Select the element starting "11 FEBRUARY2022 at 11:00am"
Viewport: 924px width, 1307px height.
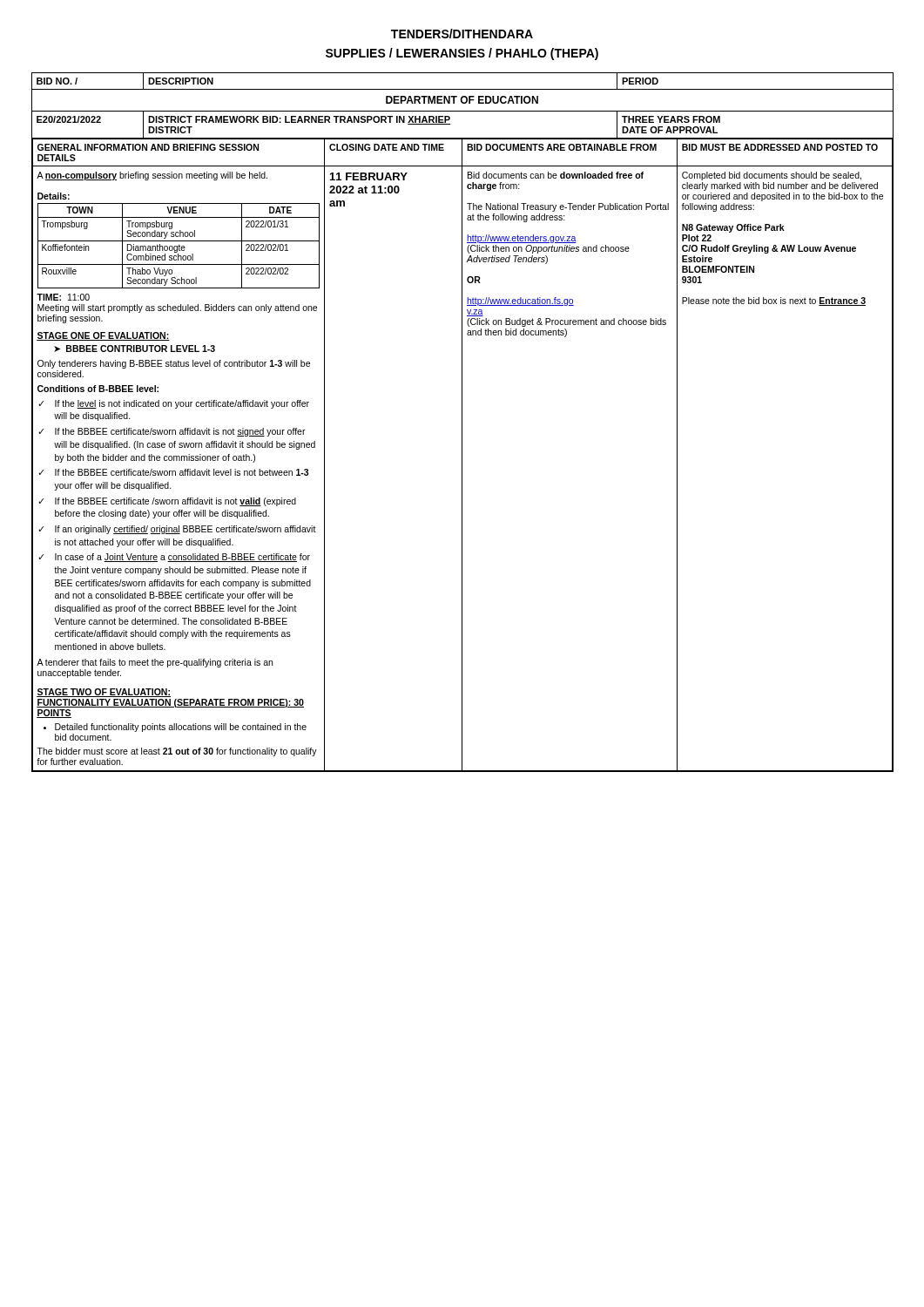point(368,189)
